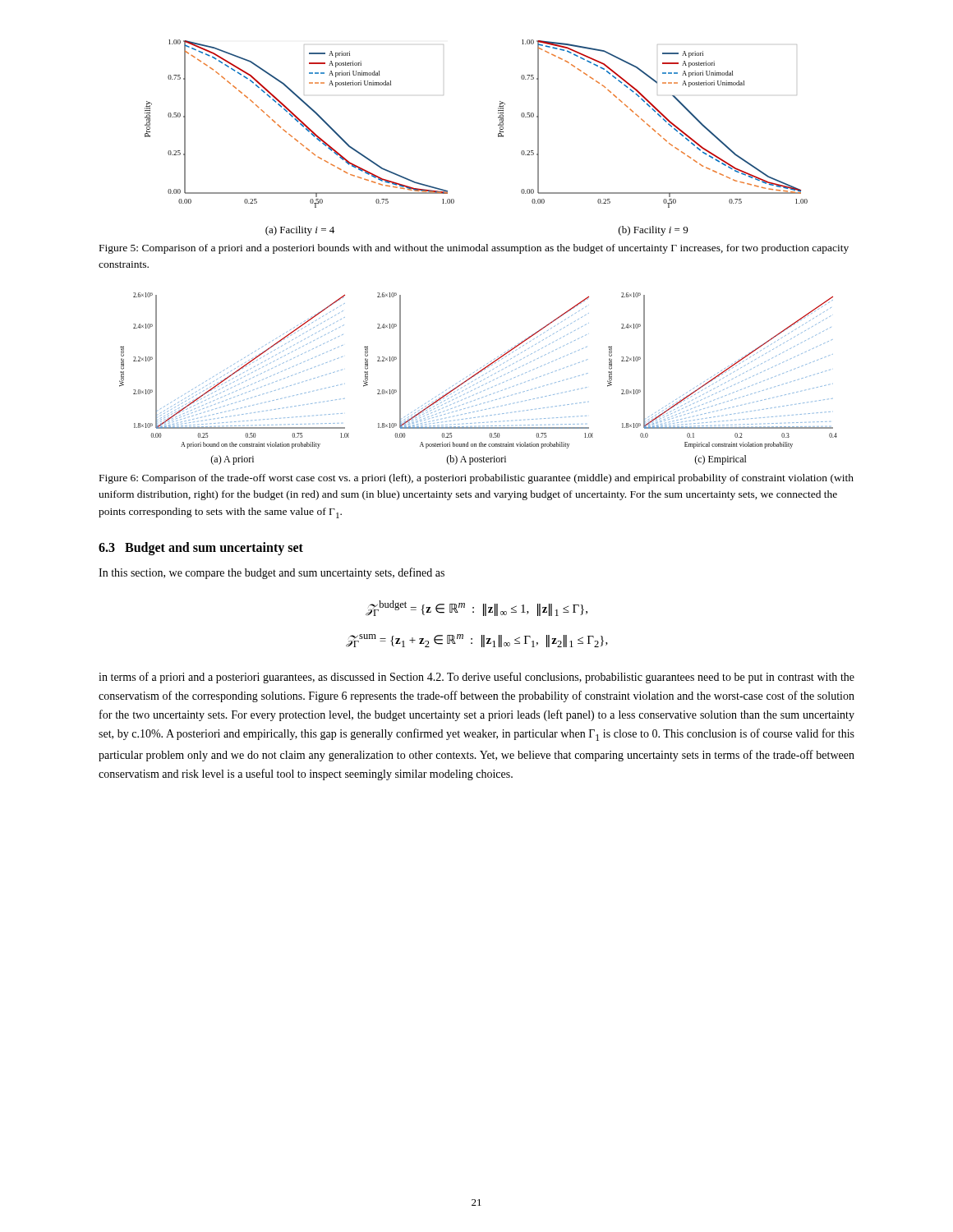Point to the block beginning "in terms of a priori and a posteriori"

point(476,726)
